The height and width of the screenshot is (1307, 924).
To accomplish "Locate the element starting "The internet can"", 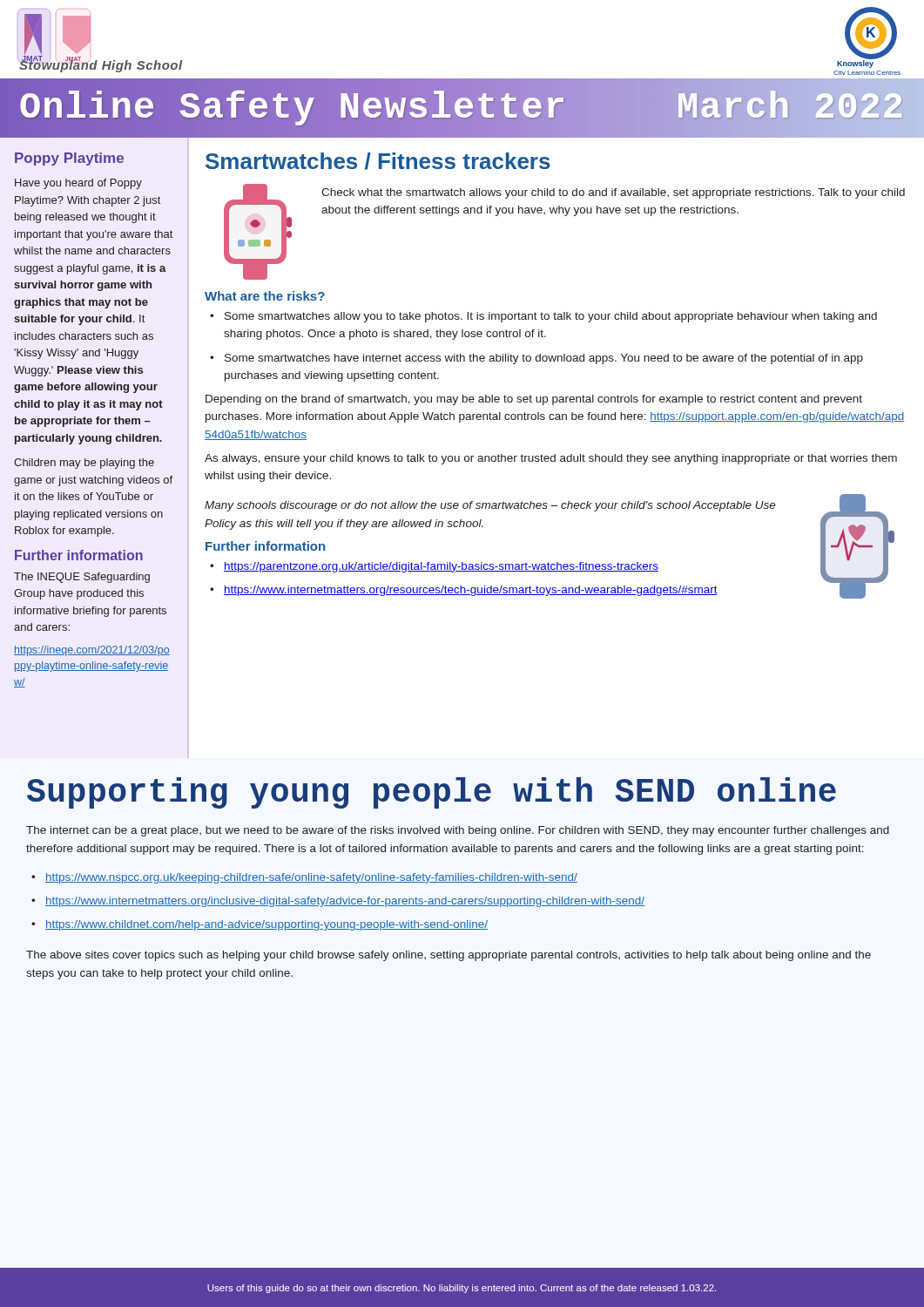I will (x=458, y=839).
